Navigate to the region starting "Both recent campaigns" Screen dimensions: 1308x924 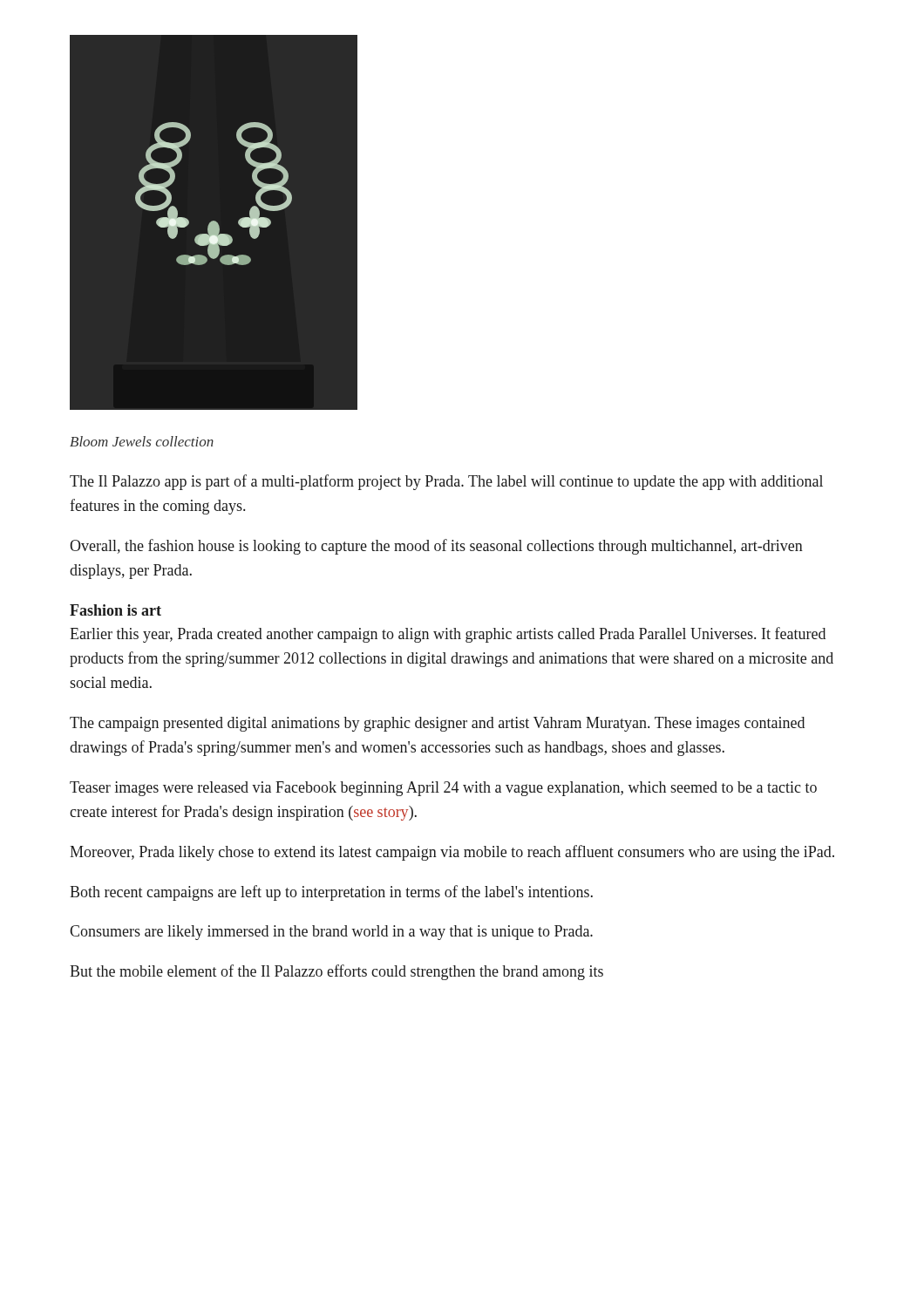click(332, 892)
